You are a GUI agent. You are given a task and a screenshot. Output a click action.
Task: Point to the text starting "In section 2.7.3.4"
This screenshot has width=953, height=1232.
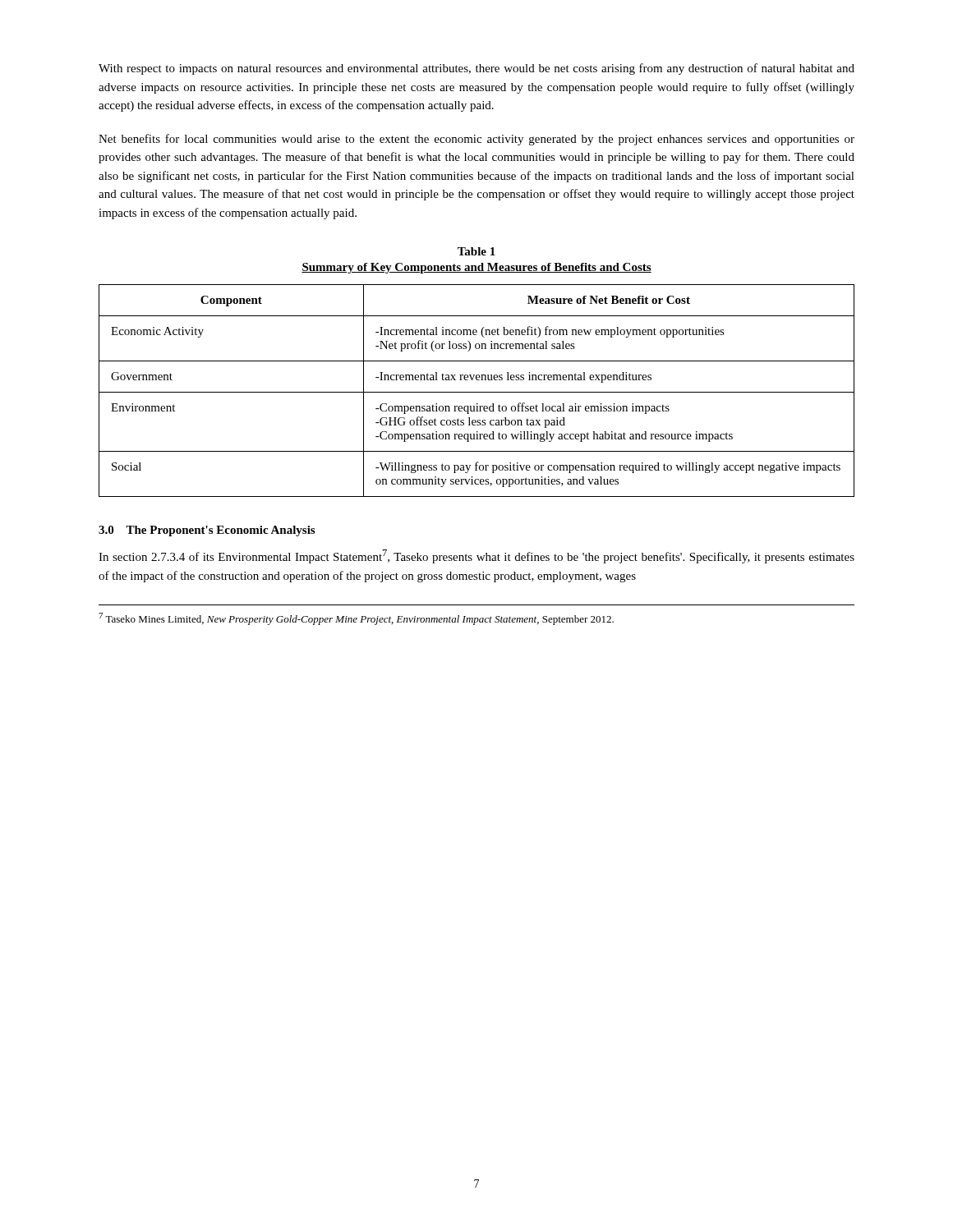(476, 564)
